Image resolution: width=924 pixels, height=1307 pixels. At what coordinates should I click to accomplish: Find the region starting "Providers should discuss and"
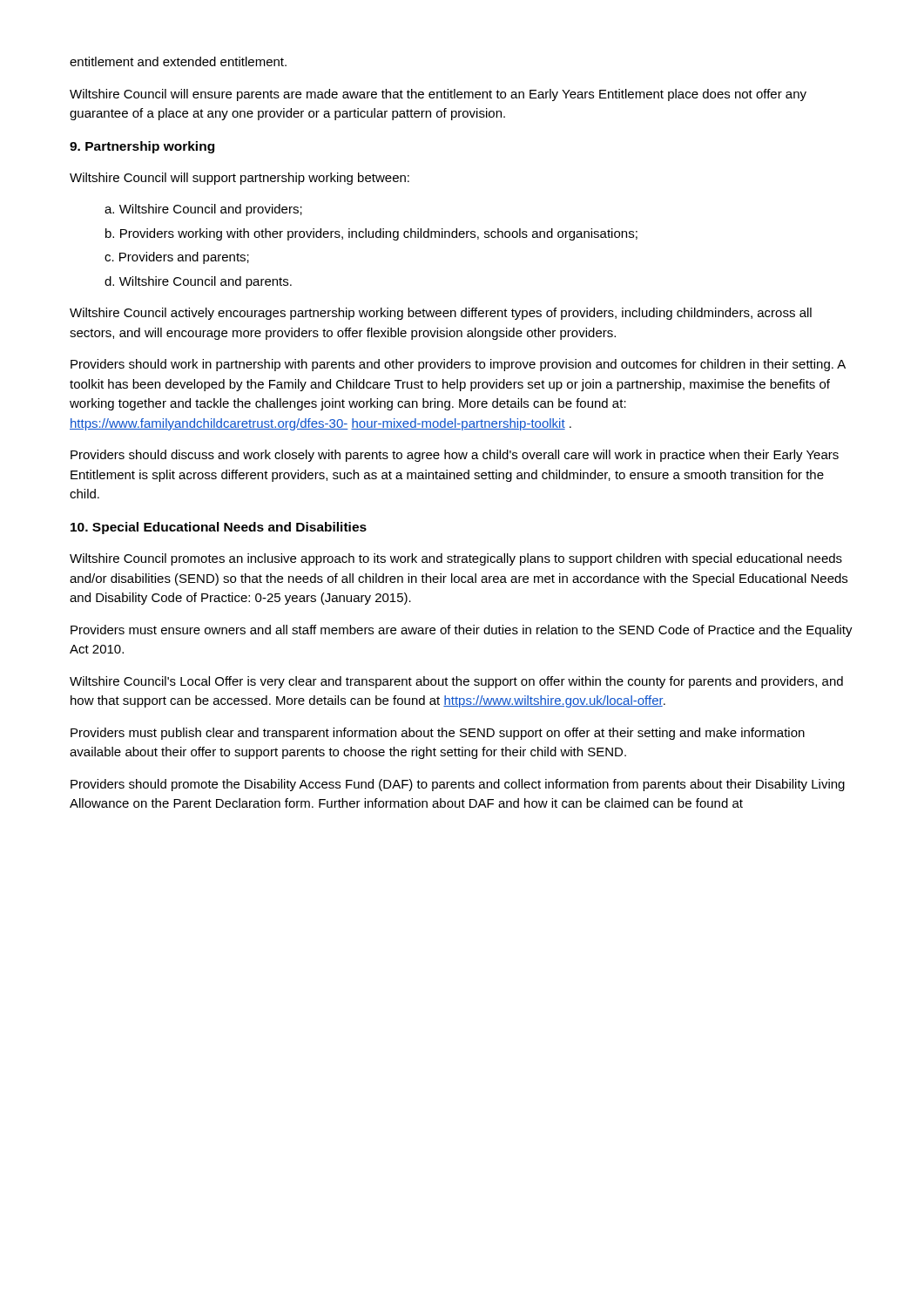click(x=462, y=475)
